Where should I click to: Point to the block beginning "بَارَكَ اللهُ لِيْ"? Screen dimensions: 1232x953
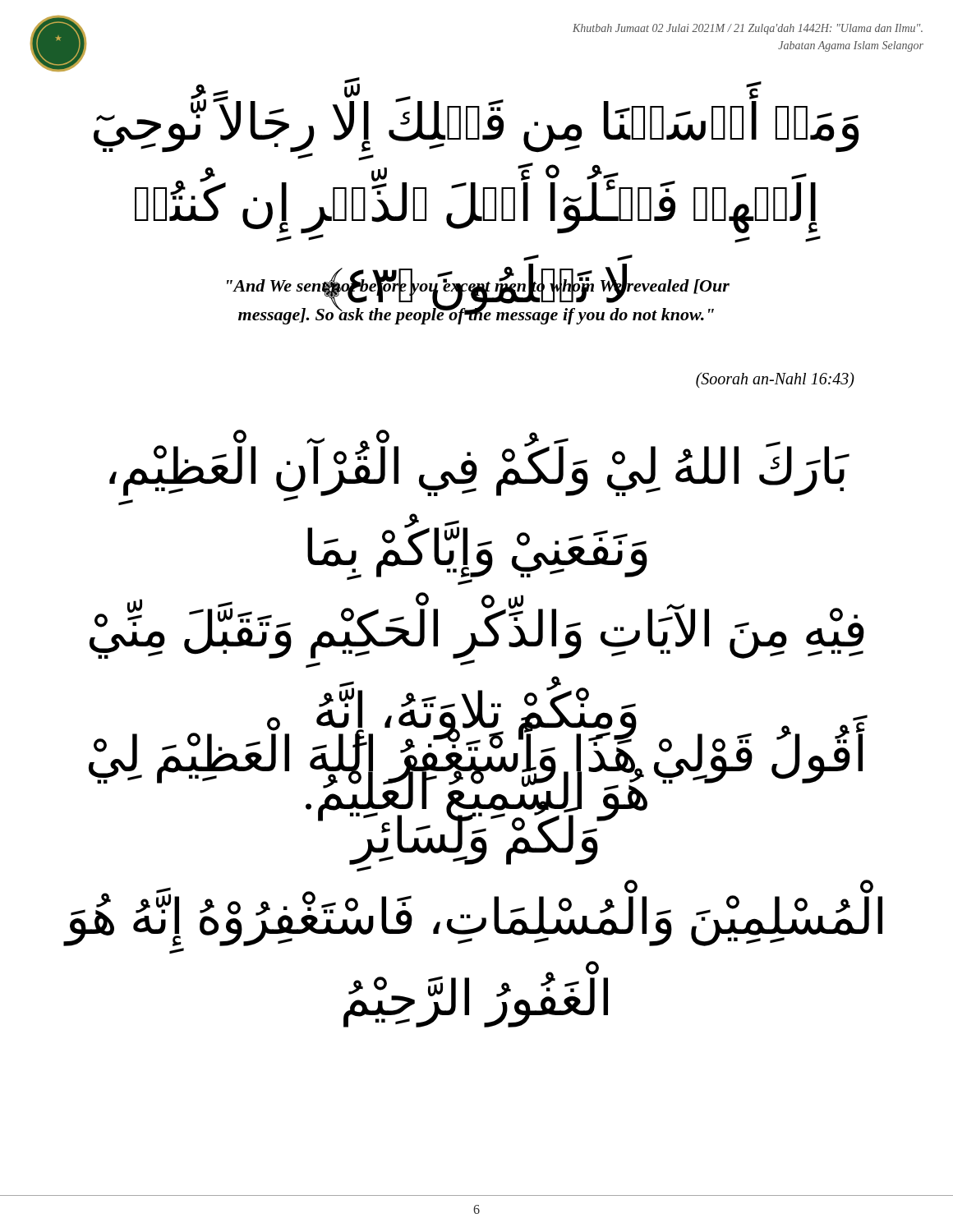[476, 630]
